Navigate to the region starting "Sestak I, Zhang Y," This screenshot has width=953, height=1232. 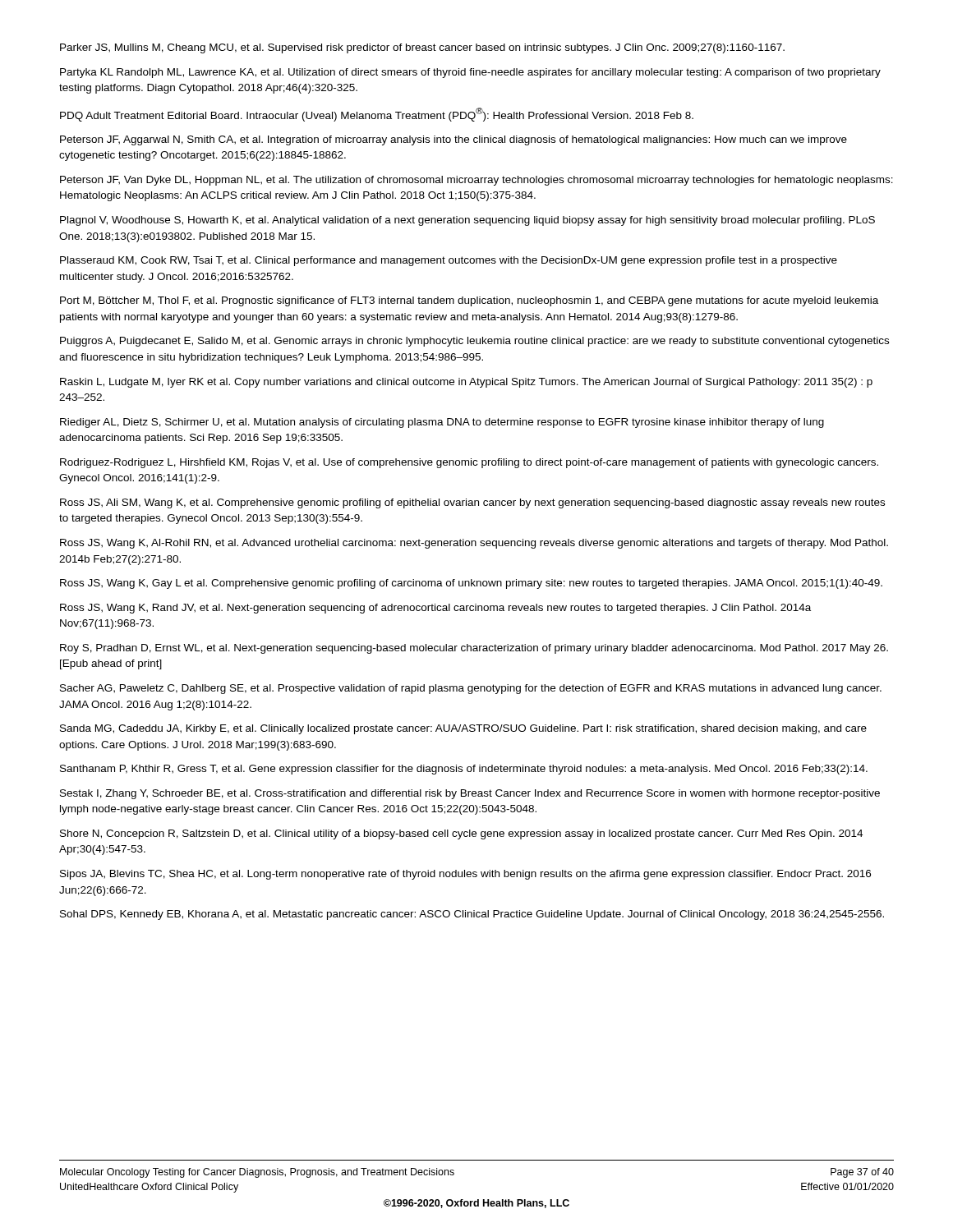470,801
